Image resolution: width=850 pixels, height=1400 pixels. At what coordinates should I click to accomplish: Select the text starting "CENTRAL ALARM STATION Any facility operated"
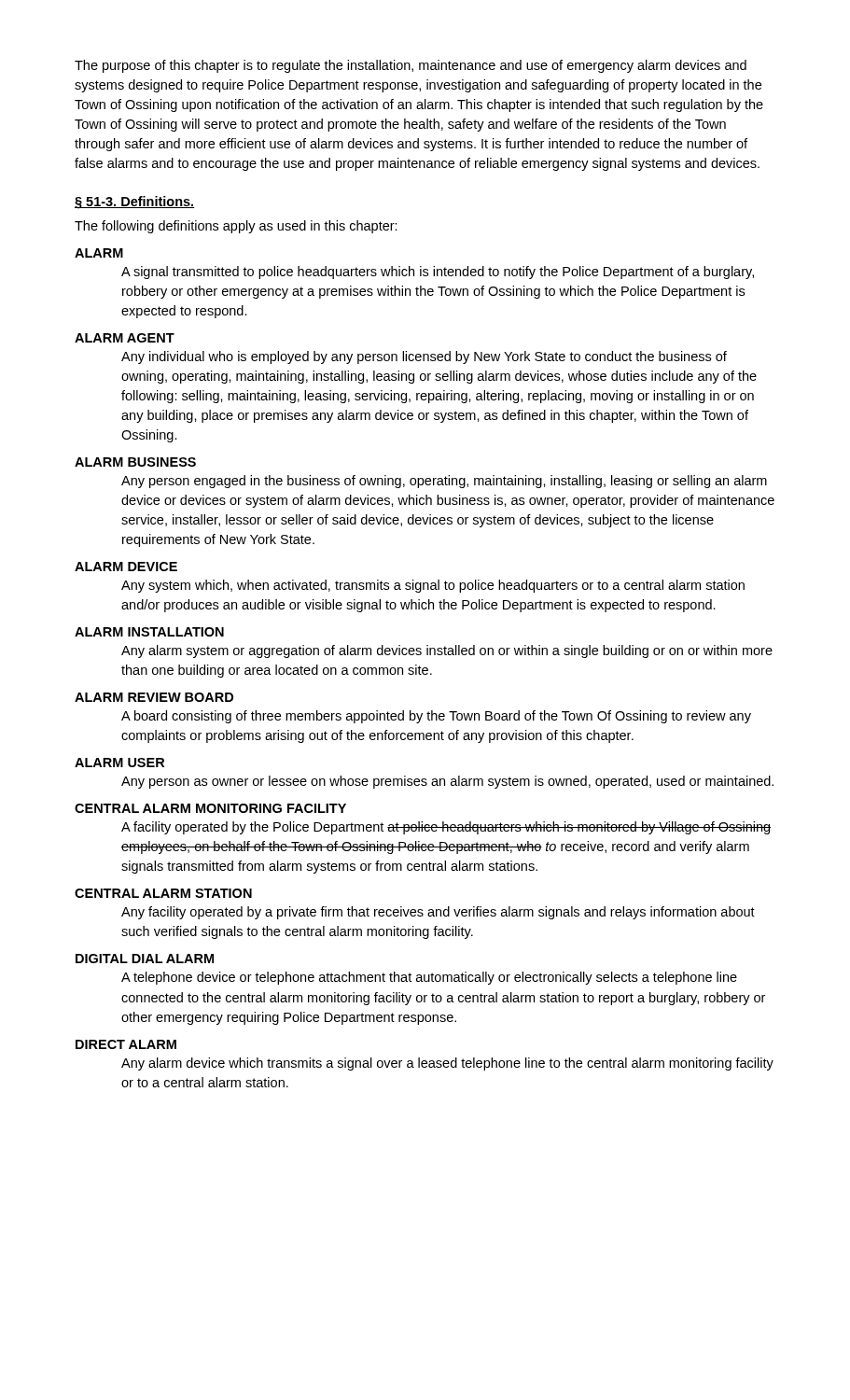coord(425,914)
